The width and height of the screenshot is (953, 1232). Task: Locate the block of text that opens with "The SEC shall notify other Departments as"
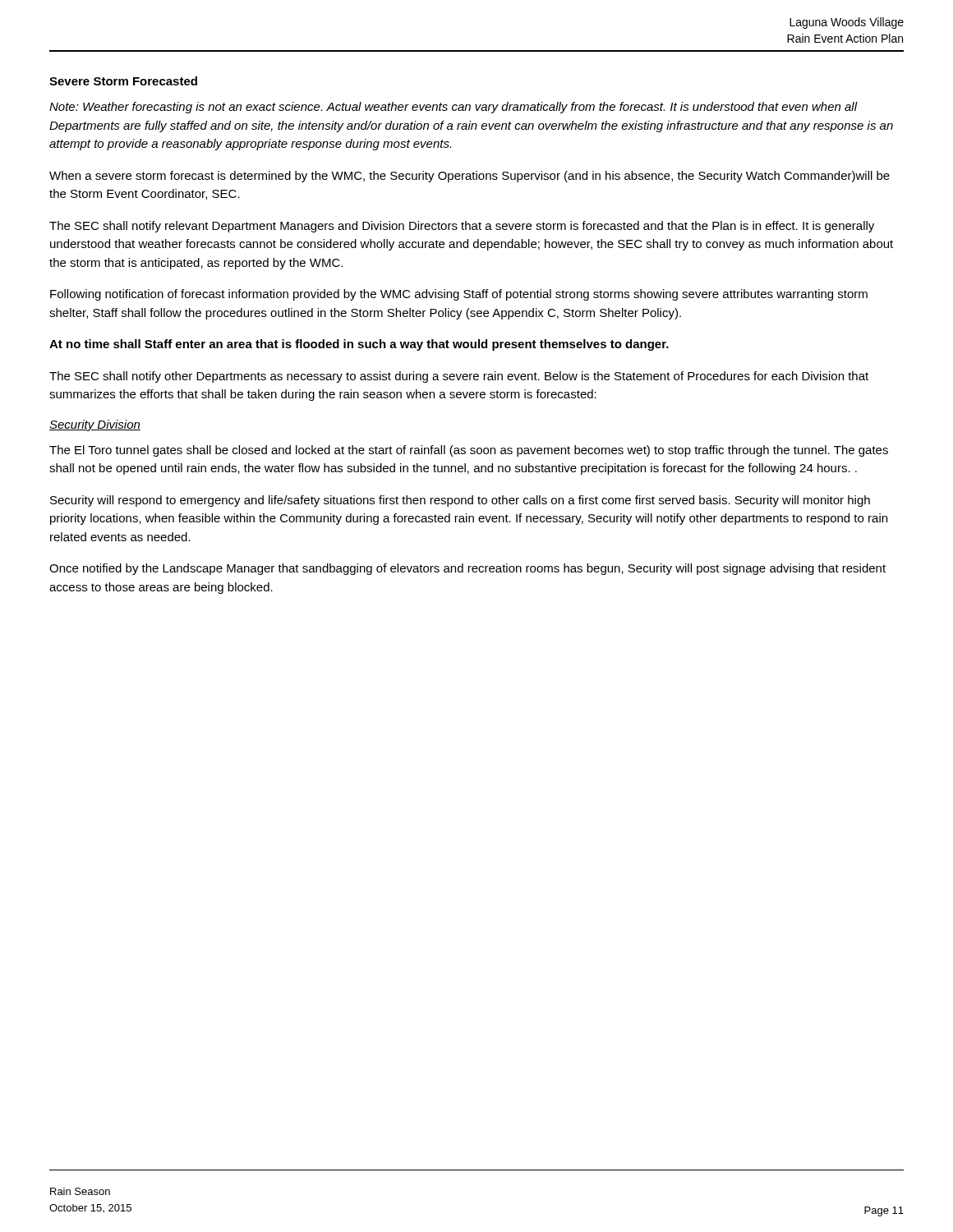pos(459,385)
